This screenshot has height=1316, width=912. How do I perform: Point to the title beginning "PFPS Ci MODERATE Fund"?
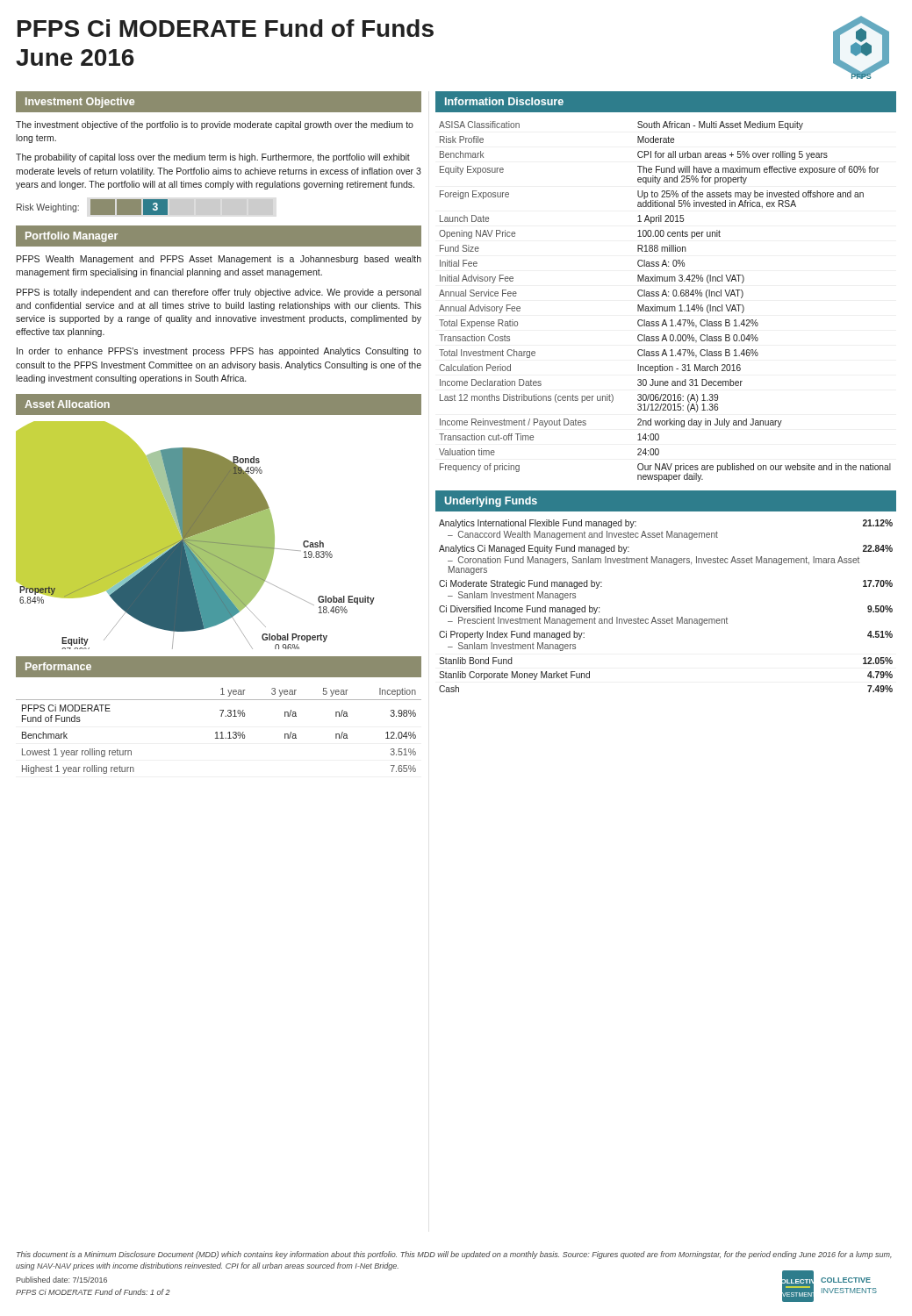point(225,43)
